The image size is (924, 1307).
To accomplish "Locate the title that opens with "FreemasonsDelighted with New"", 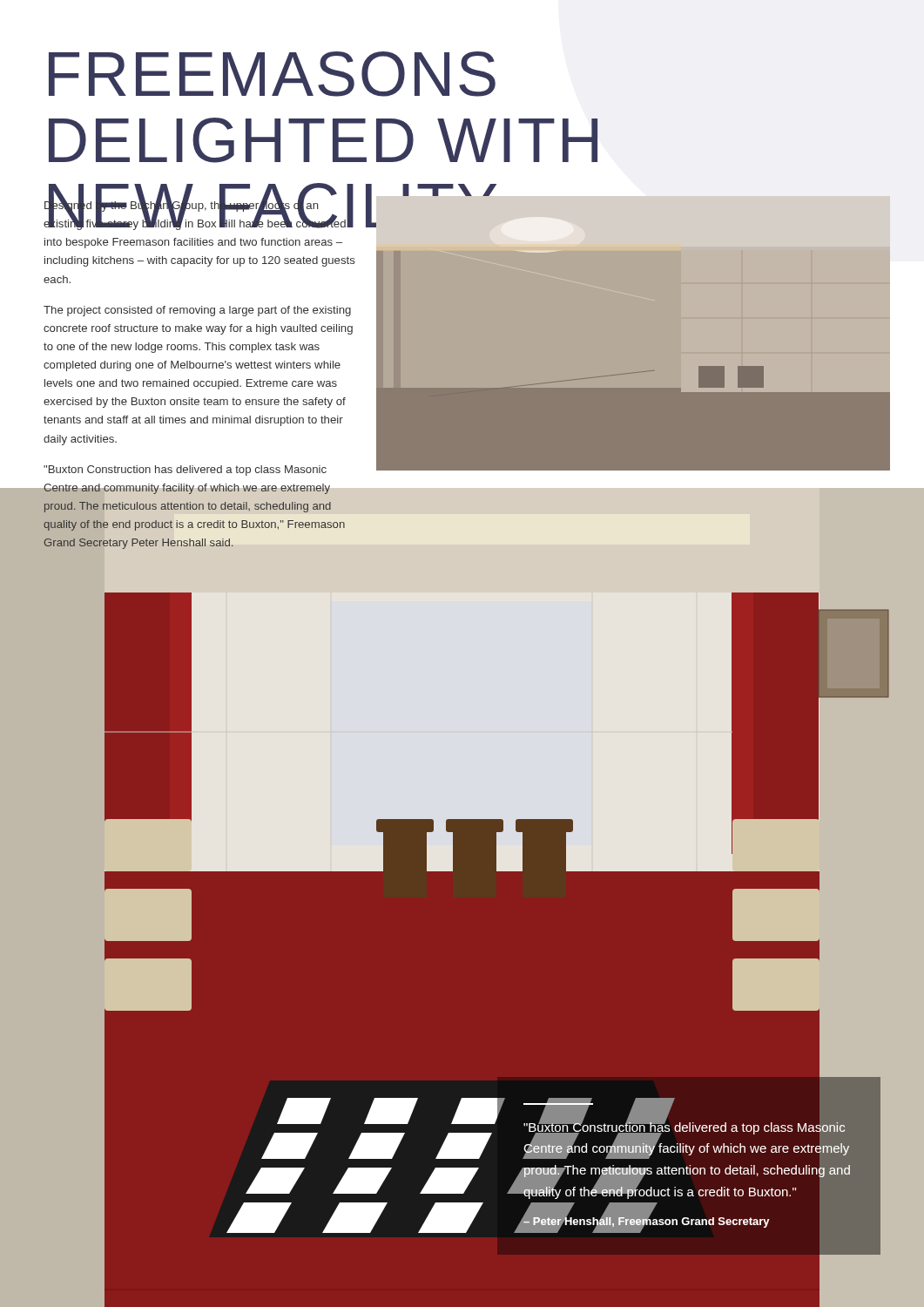I will (x=370, y=141).
